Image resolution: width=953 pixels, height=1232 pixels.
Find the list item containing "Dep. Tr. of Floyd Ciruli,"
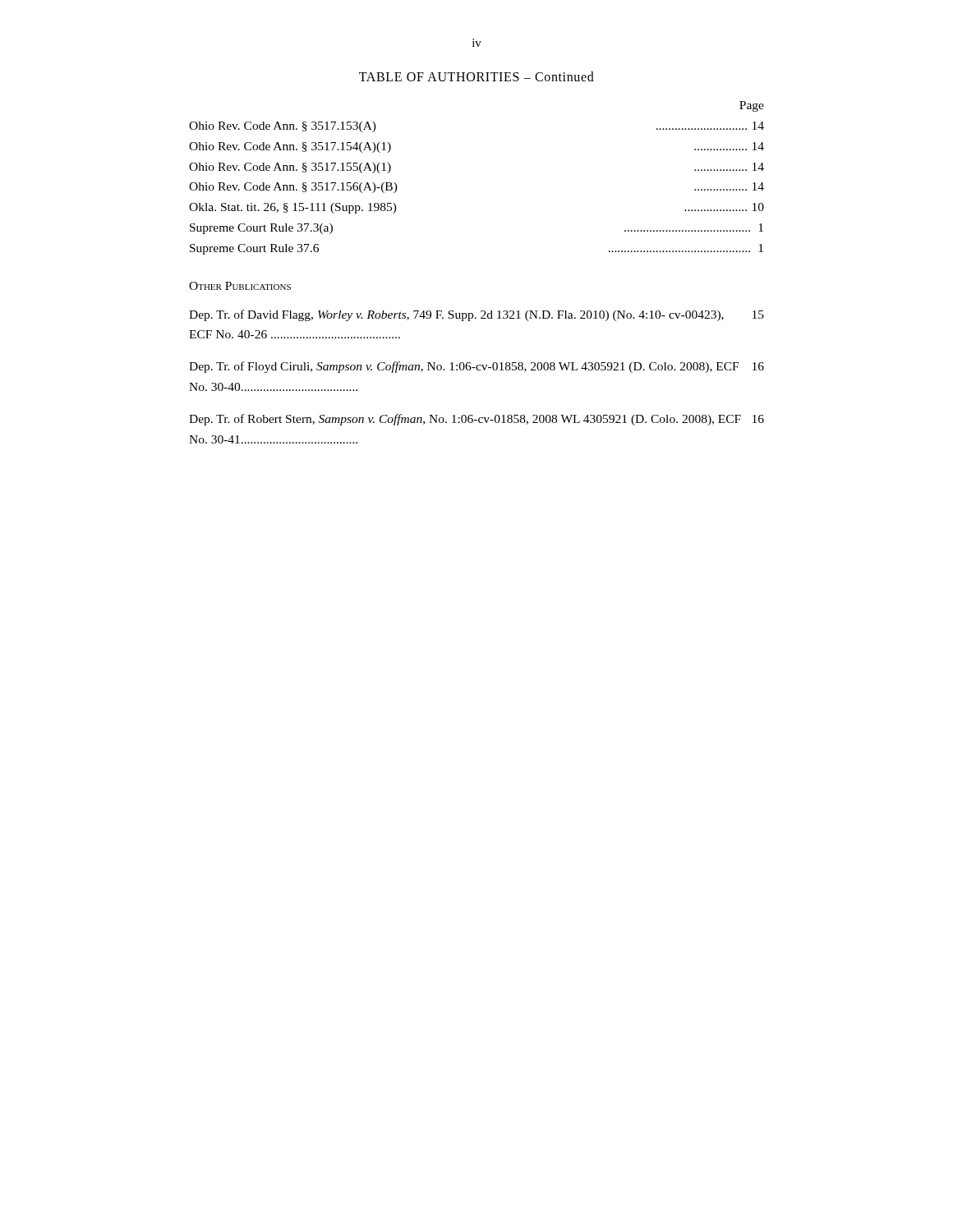click(476, 377)
